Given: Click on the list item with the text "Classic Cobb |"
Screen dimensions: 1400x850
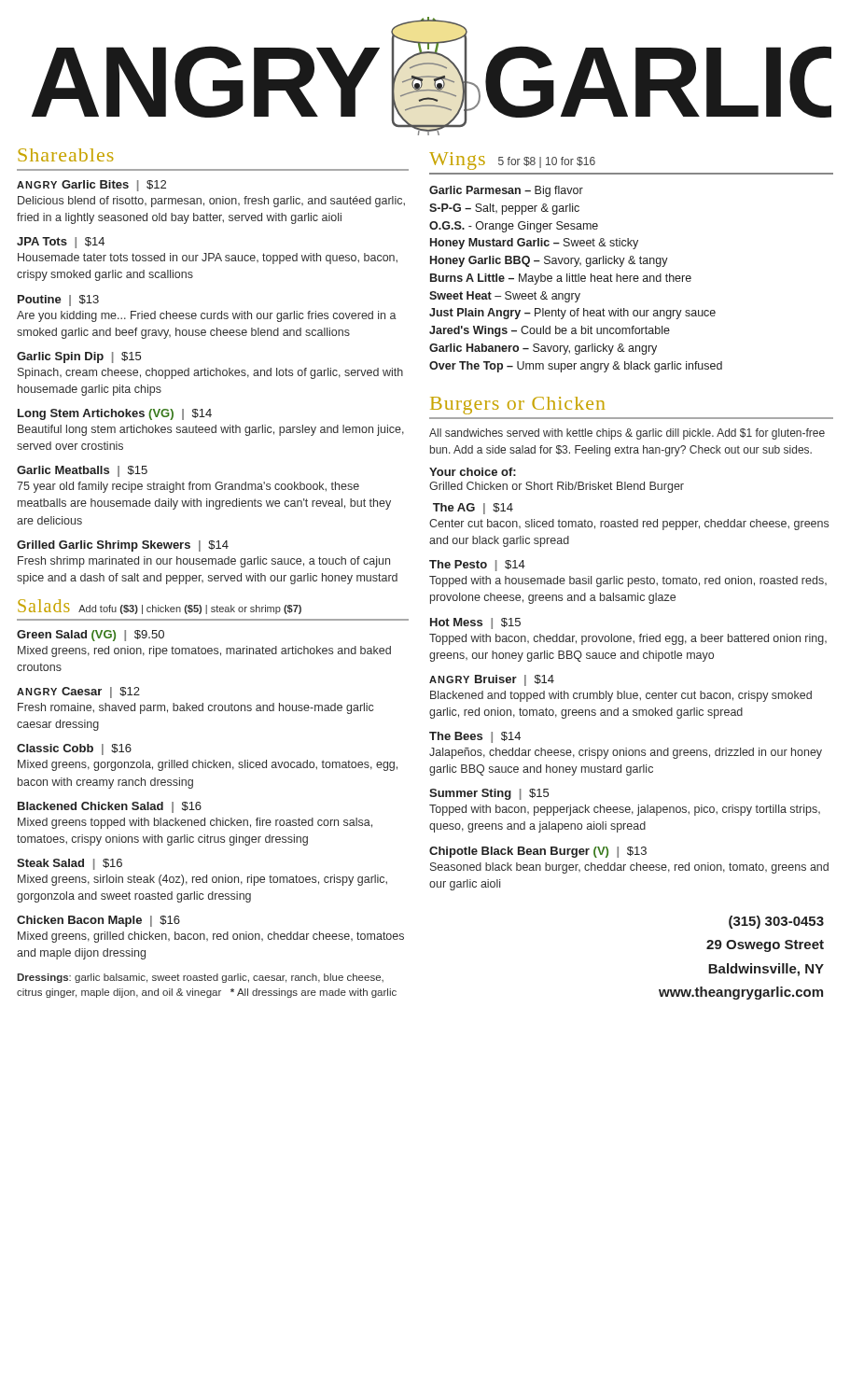Looking at the screenshot, I should [x=213, y=766].
